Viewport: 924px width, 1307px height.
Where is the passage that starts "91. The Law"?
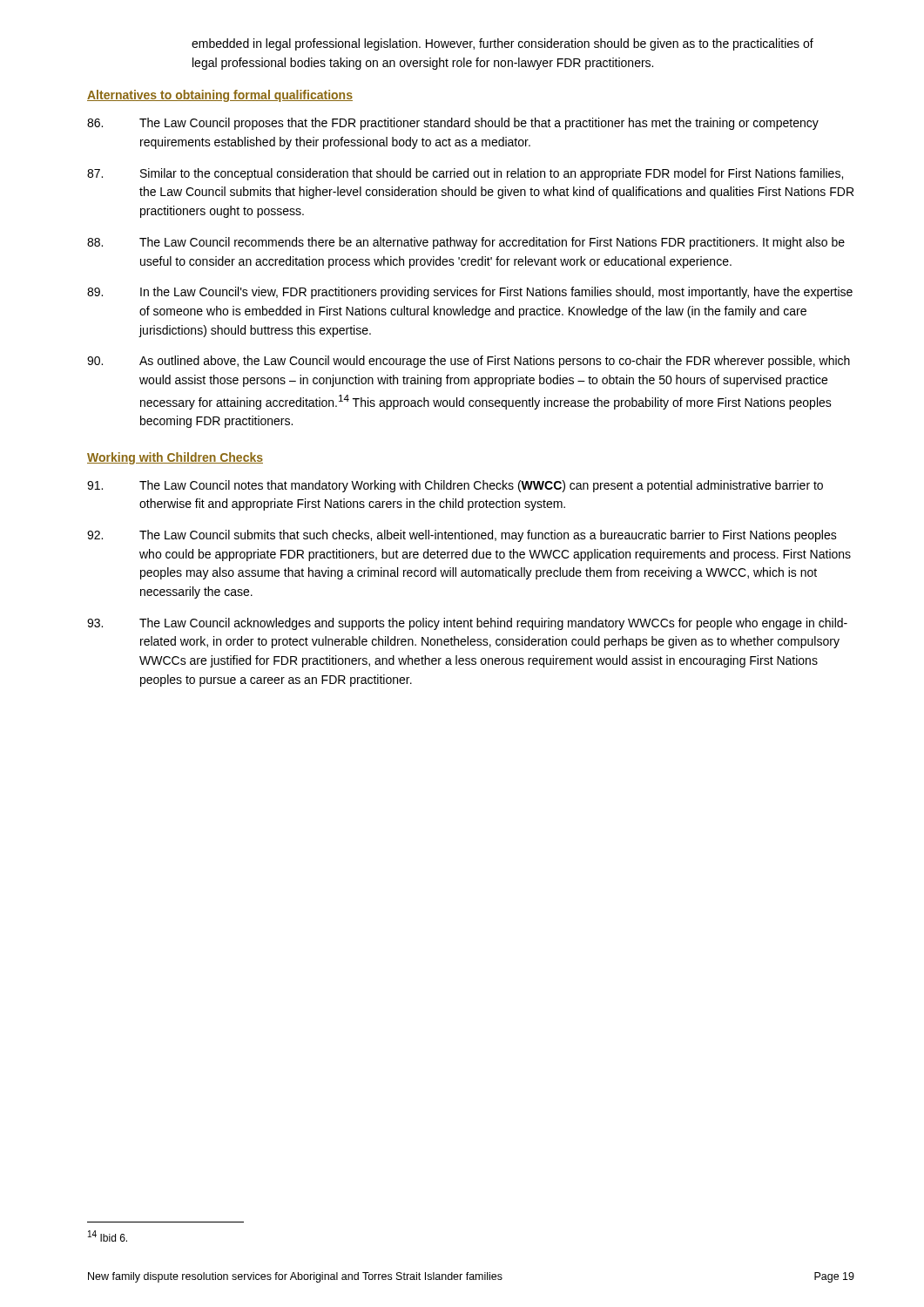pyautogui.click(x=471, y=495)
